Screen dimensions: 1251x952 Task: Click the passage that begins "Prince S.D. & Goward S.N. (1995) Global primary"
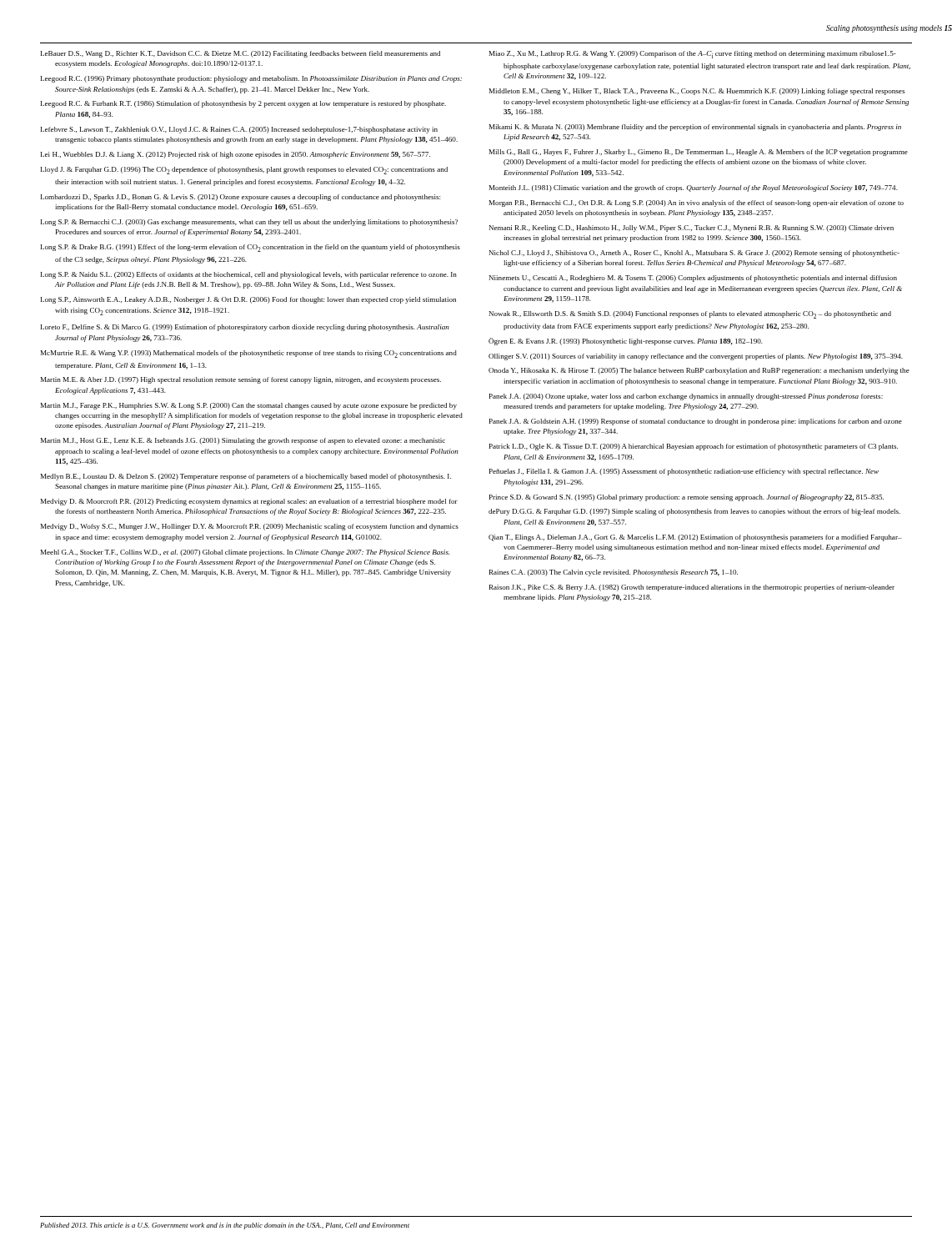coord(686,497)
